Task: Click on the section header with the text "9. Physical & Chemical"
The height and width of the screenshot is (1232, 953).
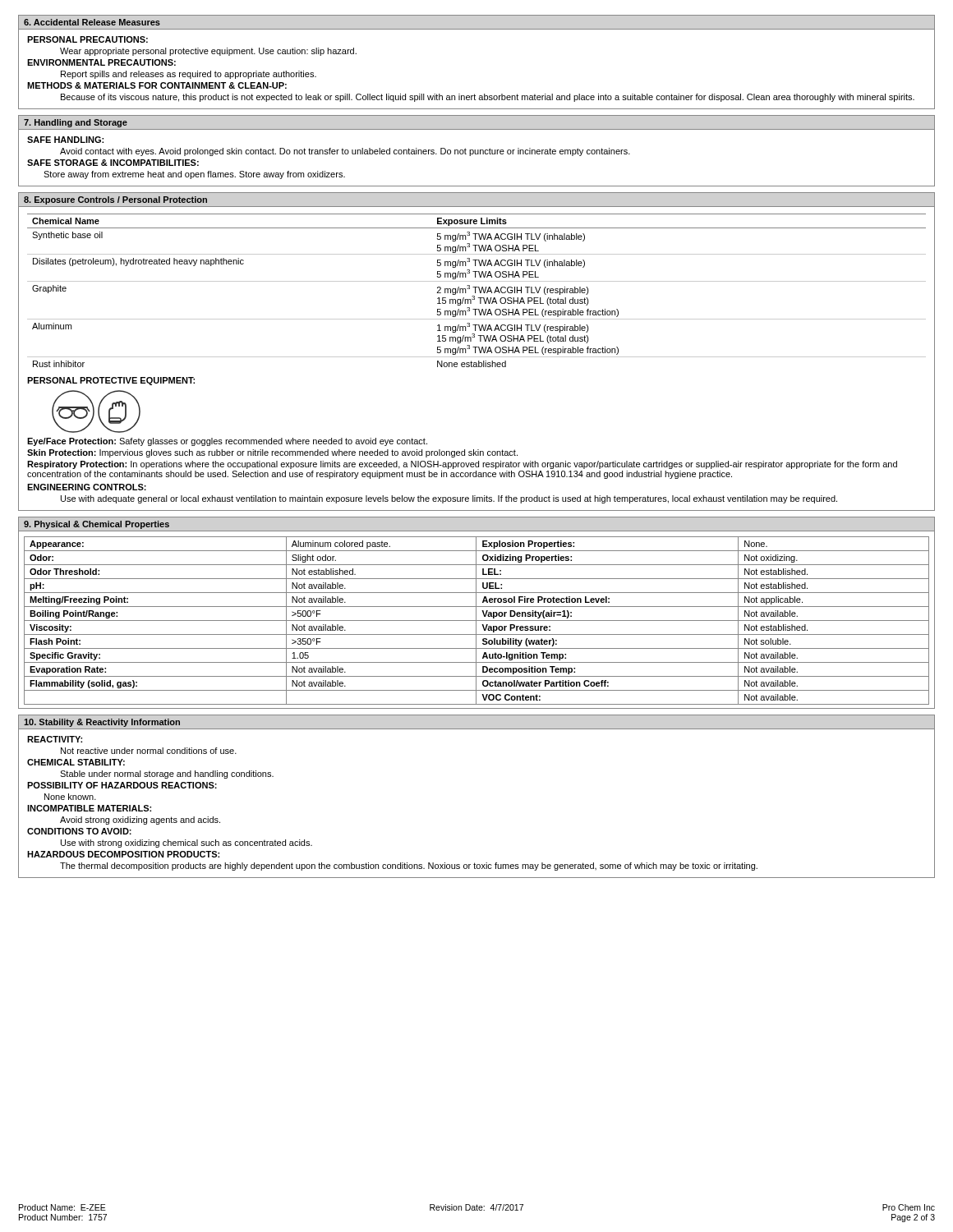Action: click(97, 524)
